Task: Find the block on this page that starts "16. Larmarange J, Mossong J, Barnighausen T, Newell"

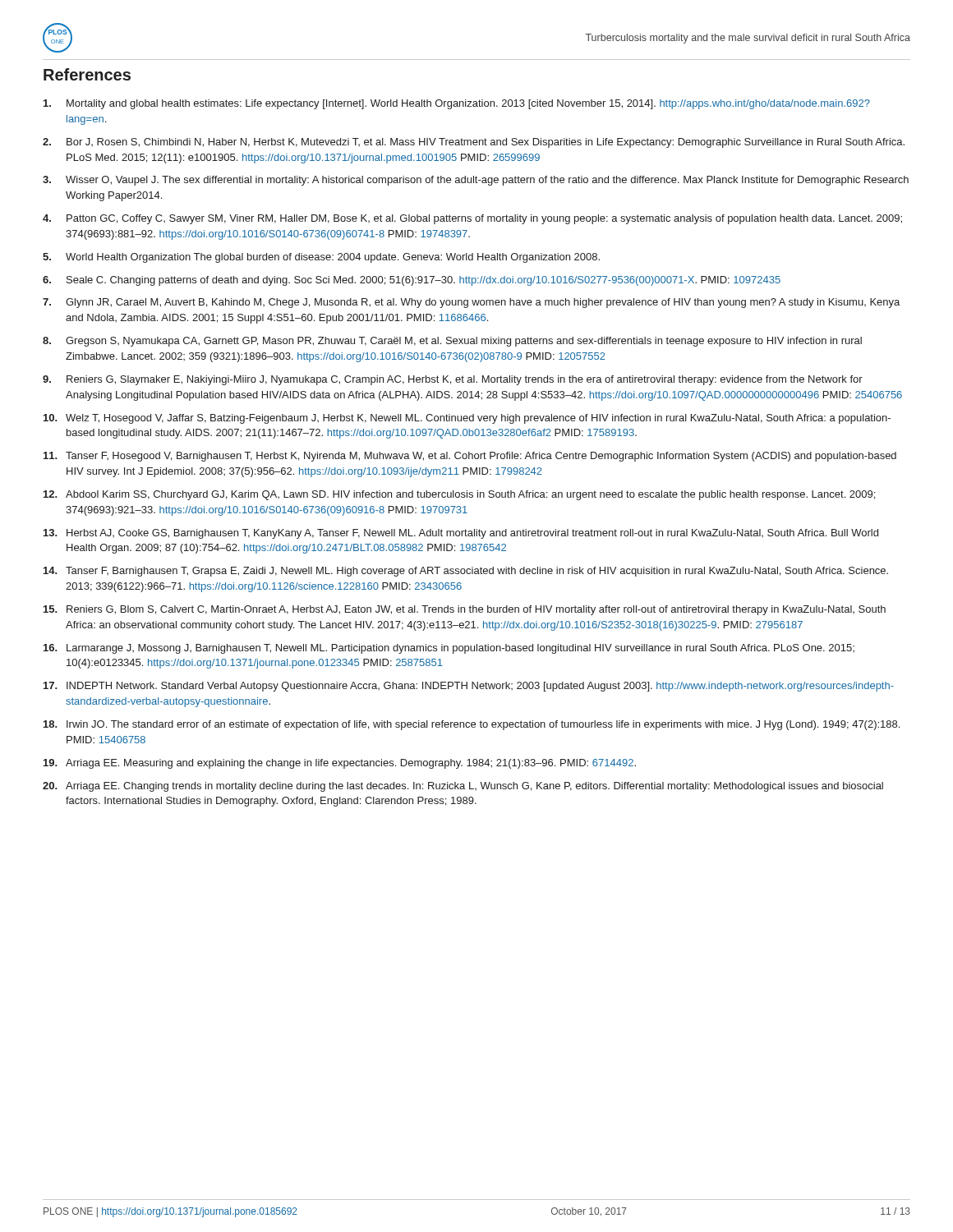Action: point(476,656)
